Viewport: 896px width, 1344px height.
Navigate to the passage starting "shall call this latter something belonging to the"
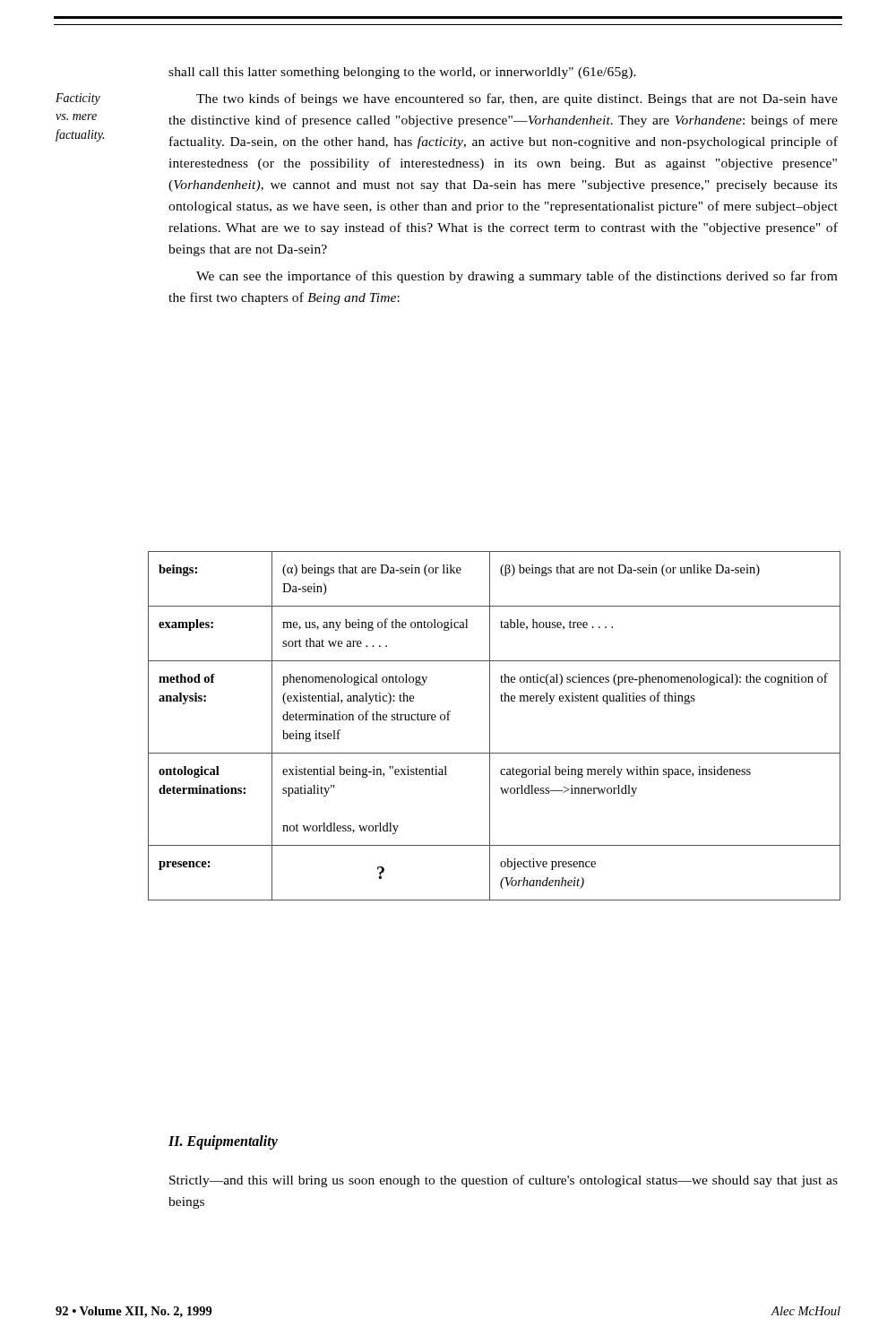(503, 72)
